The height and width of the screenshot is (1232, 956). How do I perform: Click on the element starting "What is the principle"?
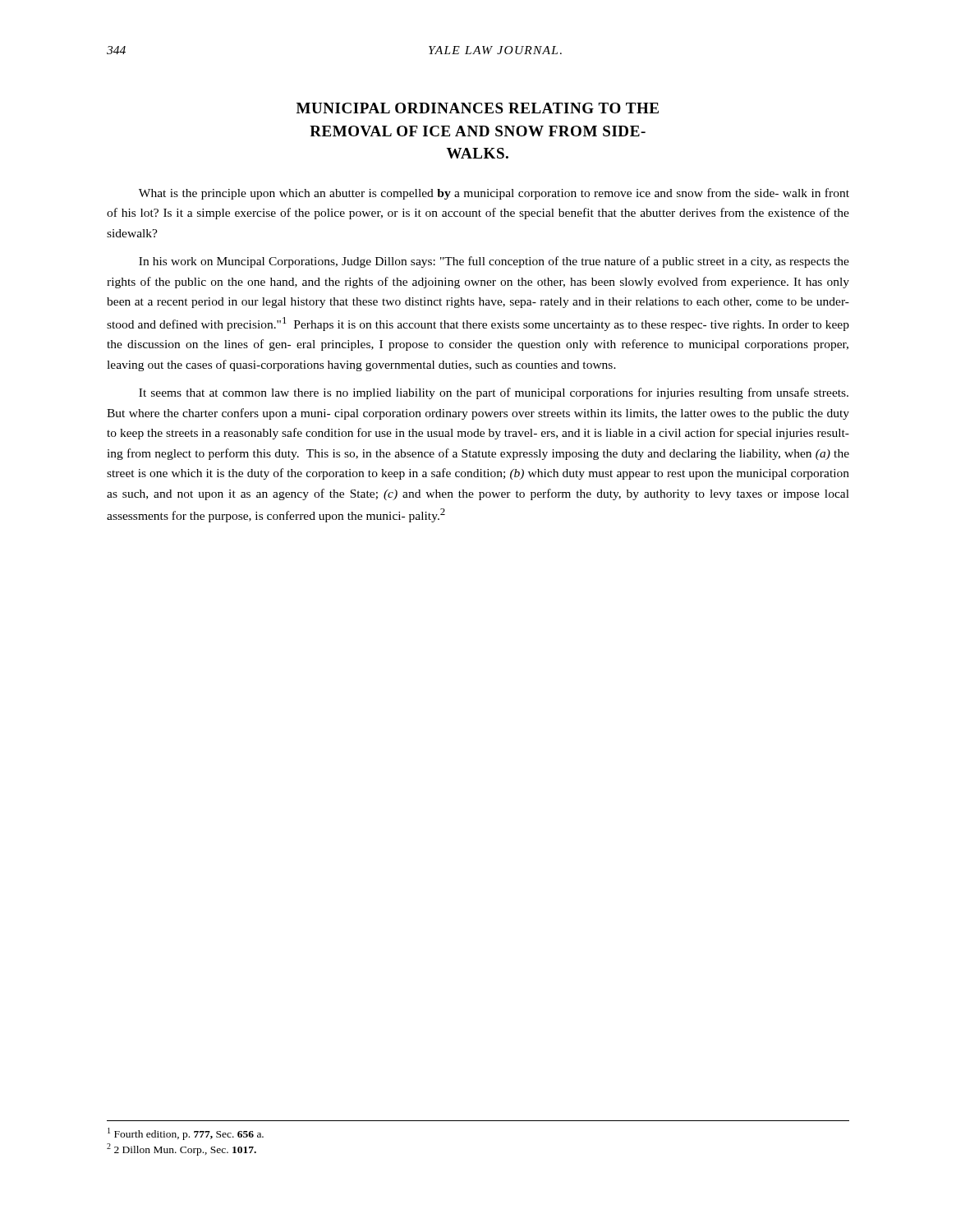pyautogui.click(x=478, y=213)
